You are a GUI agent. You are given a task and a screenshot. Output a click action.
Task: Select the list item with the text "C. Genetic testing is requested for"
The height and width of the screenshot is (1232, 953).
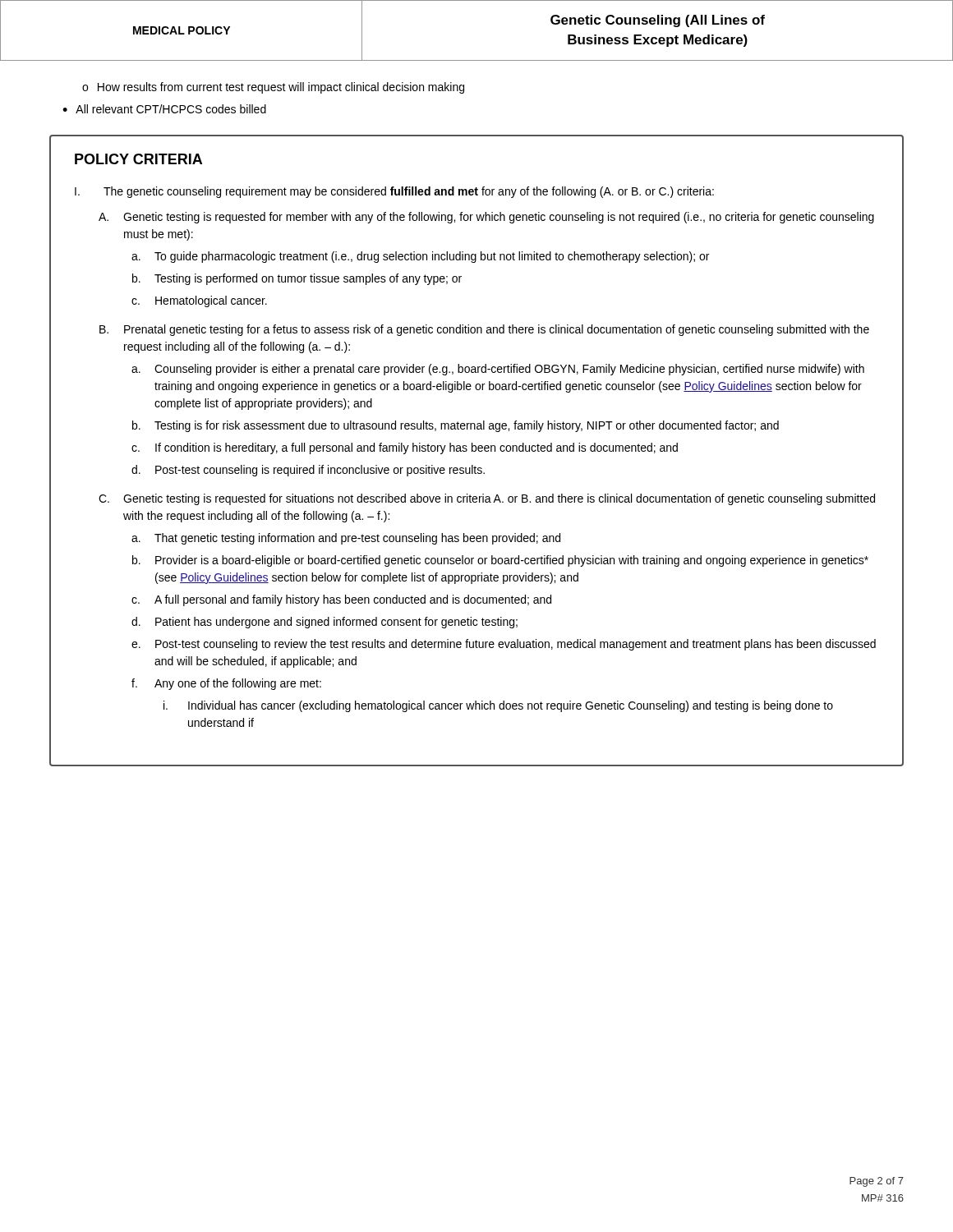[x=489, y=616]
